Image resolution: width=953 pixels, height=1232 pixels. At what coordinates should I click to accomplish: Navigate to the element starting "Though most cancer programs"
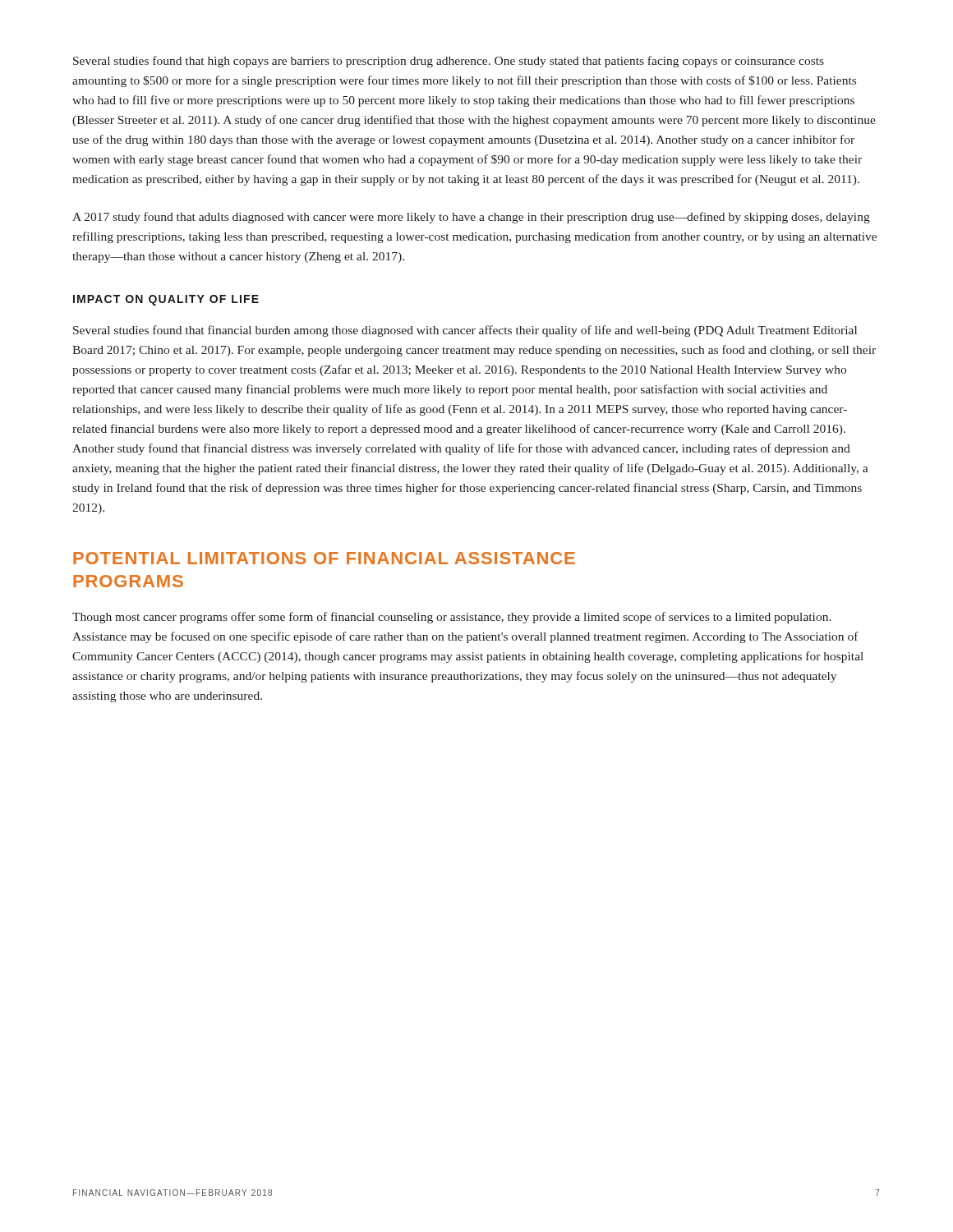[x=468, y=656]
